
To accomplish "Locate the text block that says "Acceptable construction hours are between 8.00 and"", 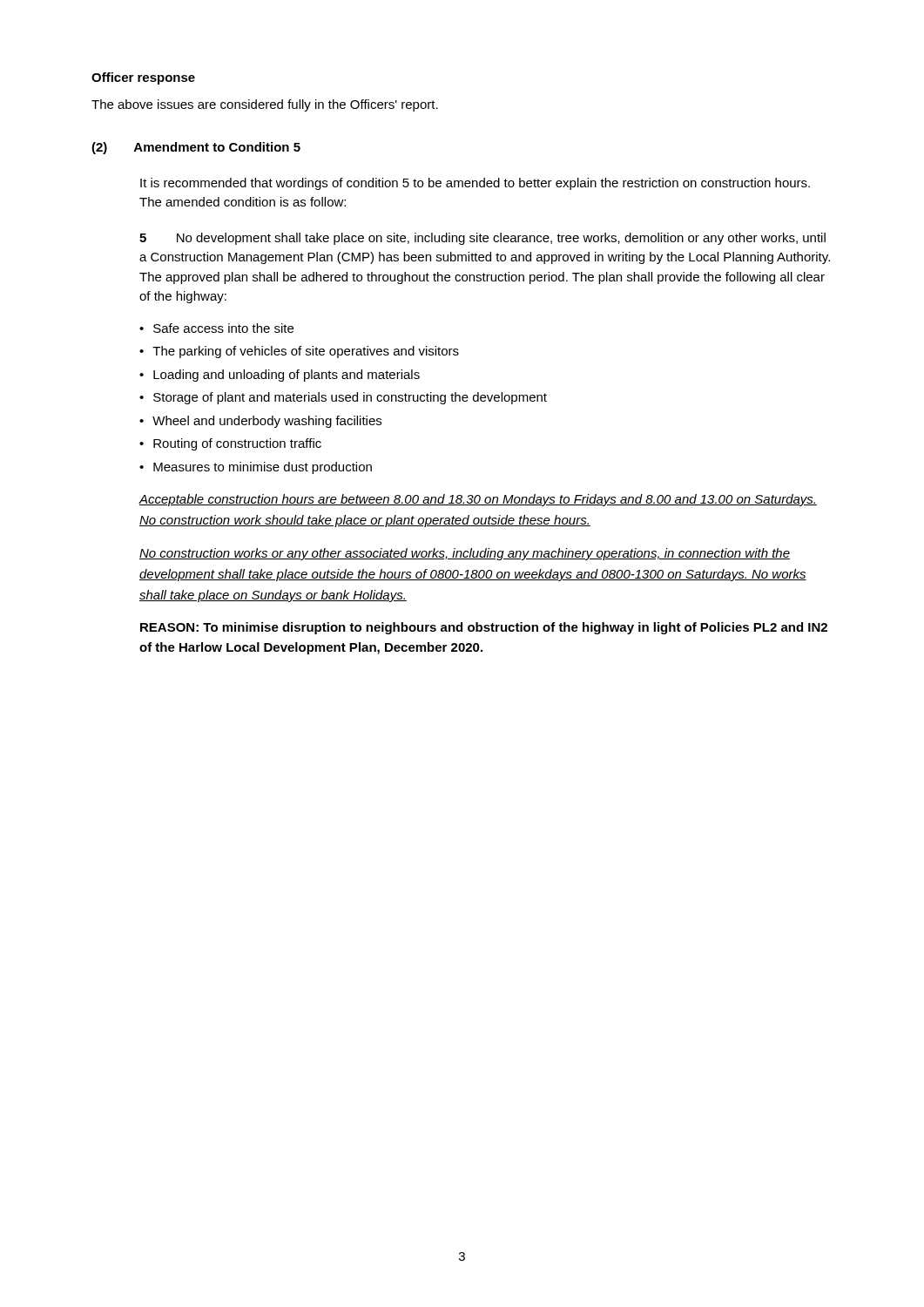I will pos(478,509).
